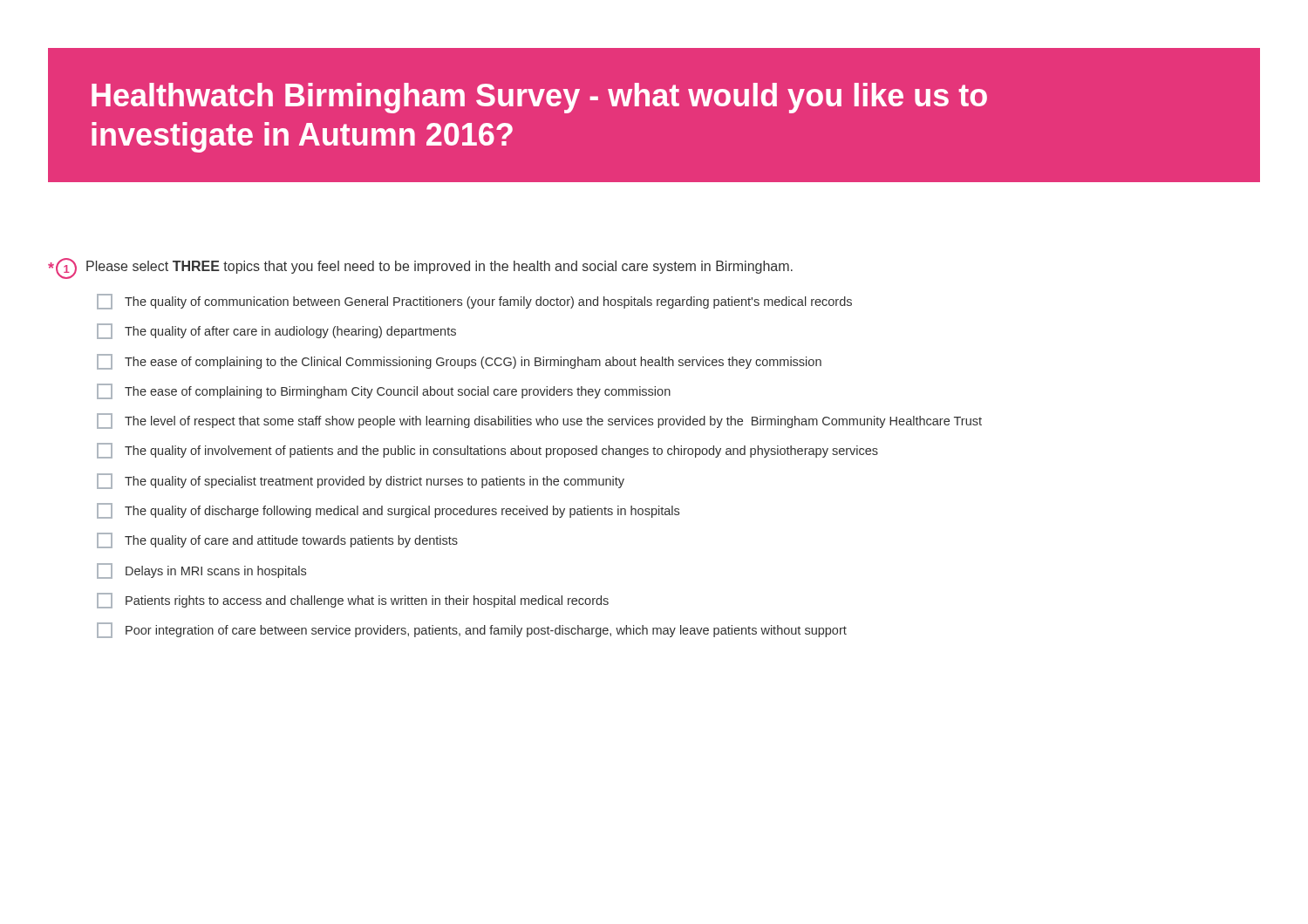Navigate to the text block starting "Delays in MRI scans"

click(x=202, y=571)
